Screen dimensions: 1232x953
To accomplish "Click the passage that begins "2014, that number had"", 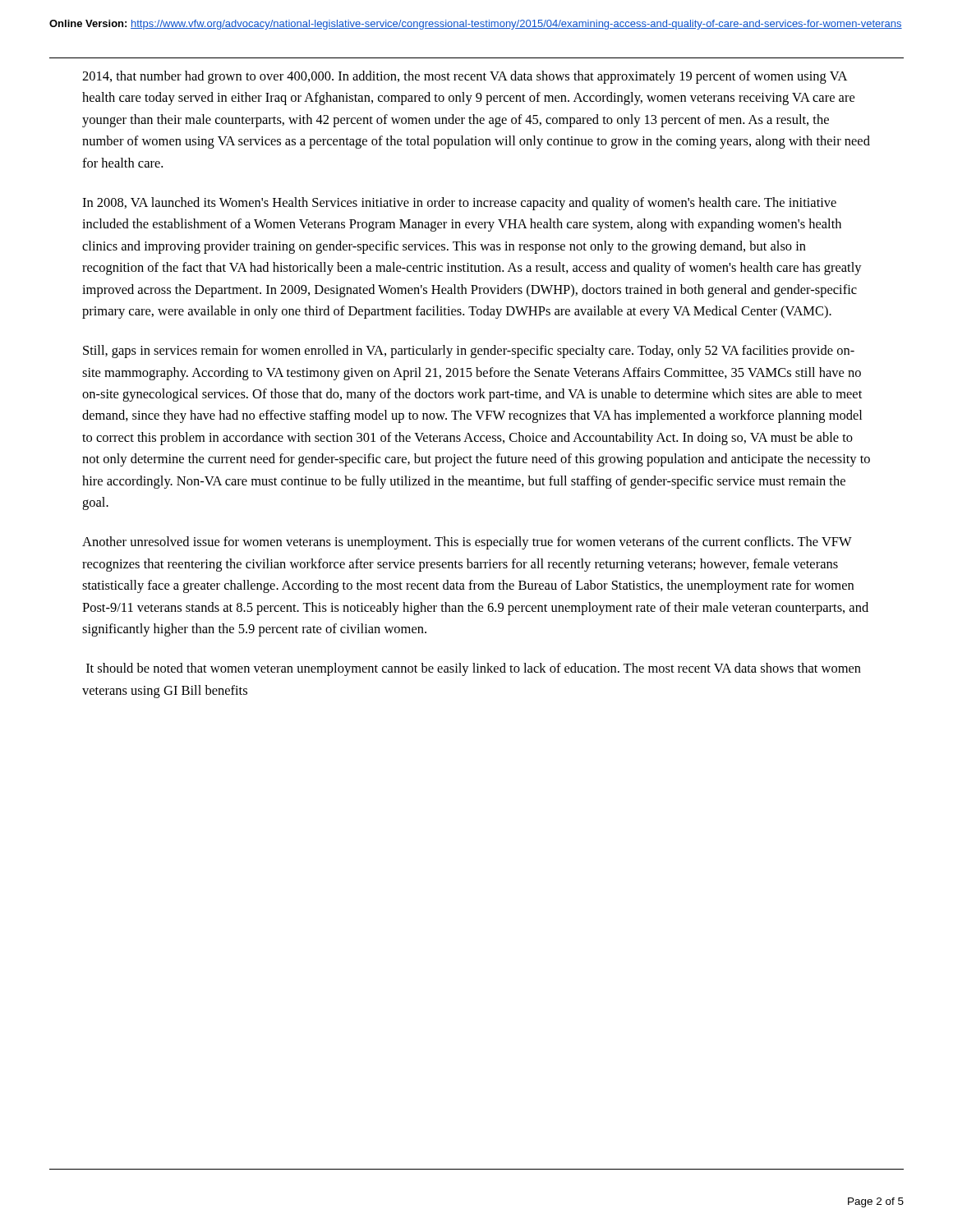I will tap(476, 119).
